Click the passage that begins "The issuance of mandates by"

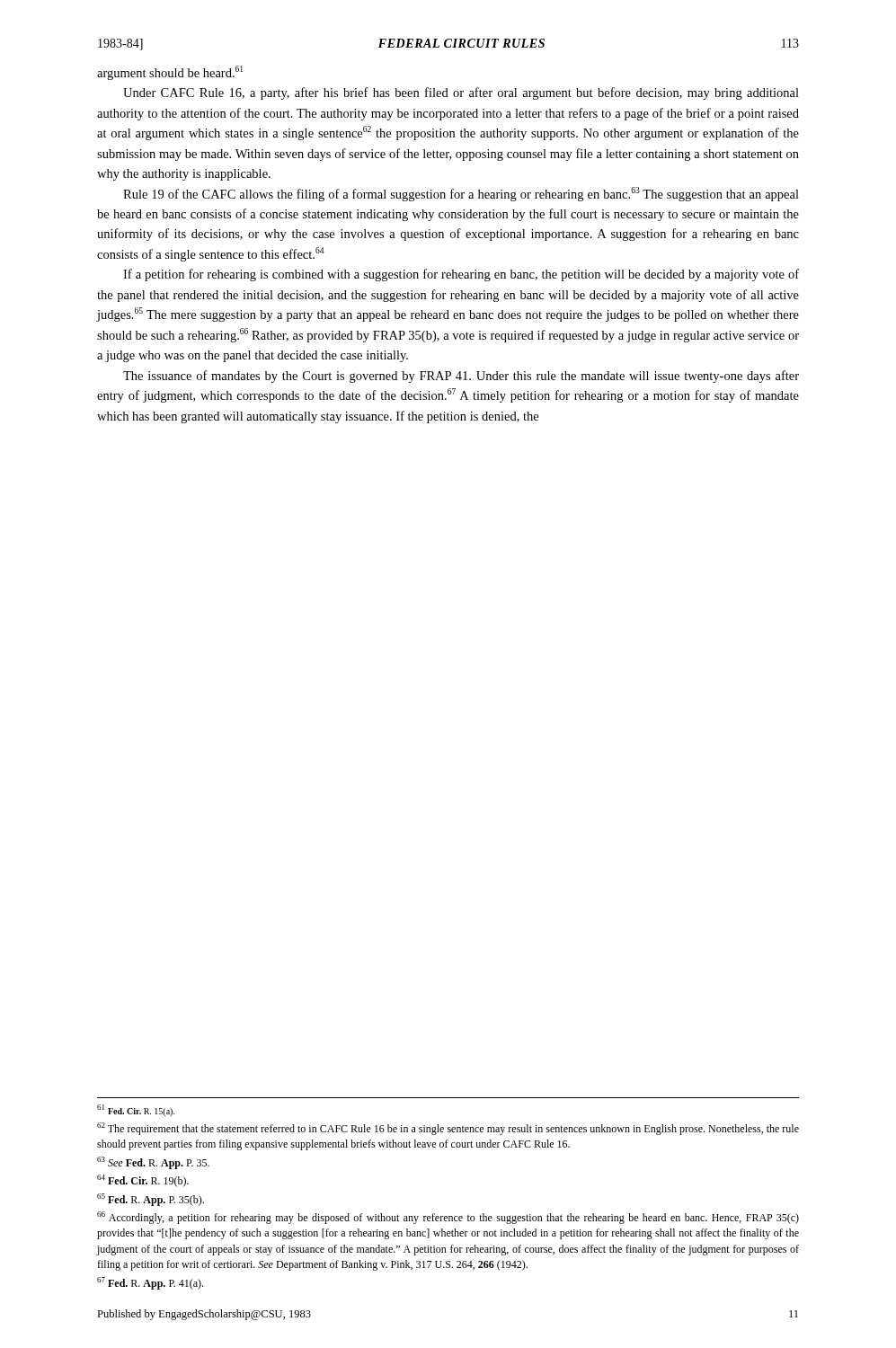[448, 396]
